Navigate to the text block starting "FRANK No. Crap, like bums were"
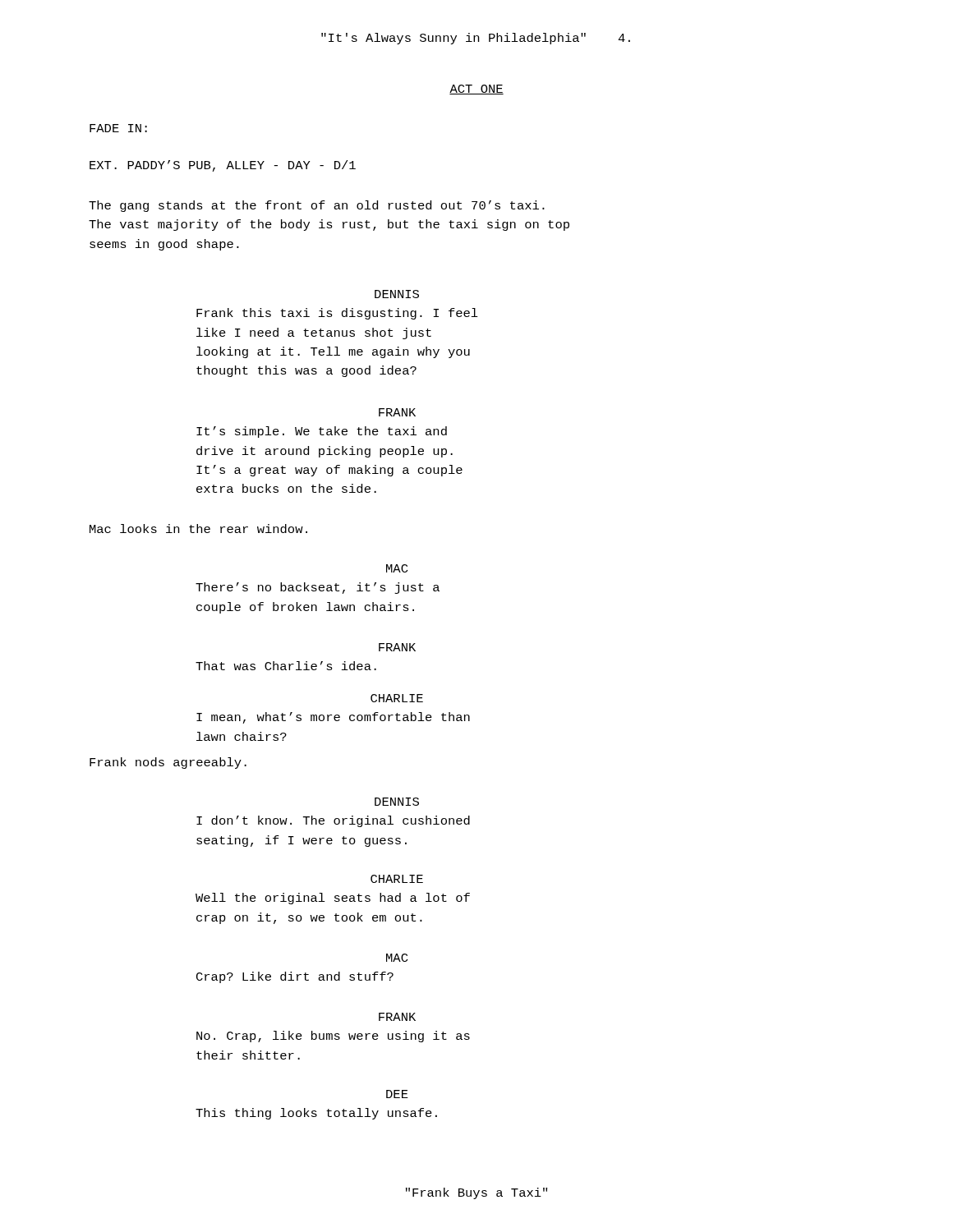Image resolution: width=953 pixels, height=1232 pixels. click(397, 1037)
